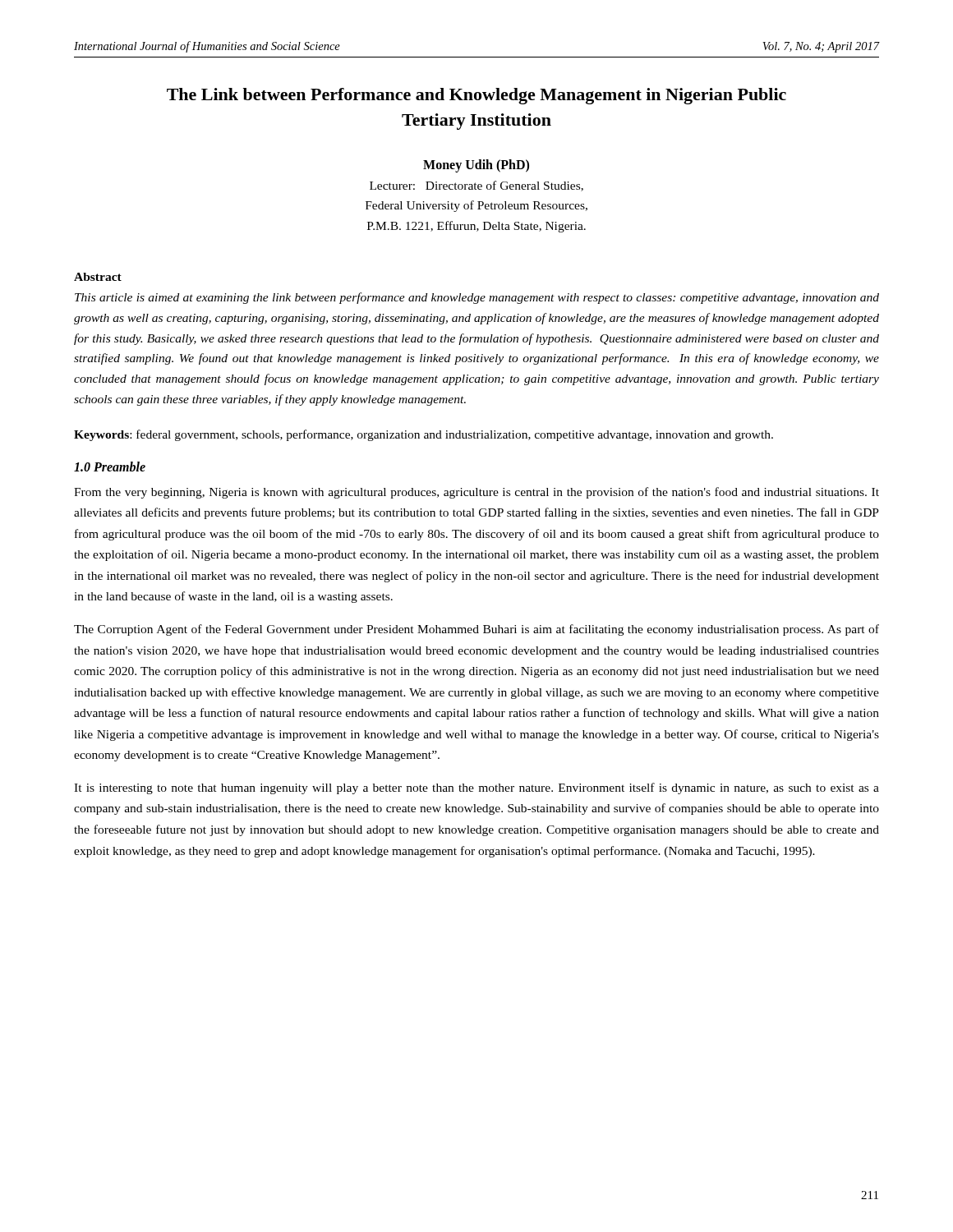Image resolution: width=953 pixels, height=1232 pixels.
Task: Point to the text starting "This article is aimed"
Action: 476,348
